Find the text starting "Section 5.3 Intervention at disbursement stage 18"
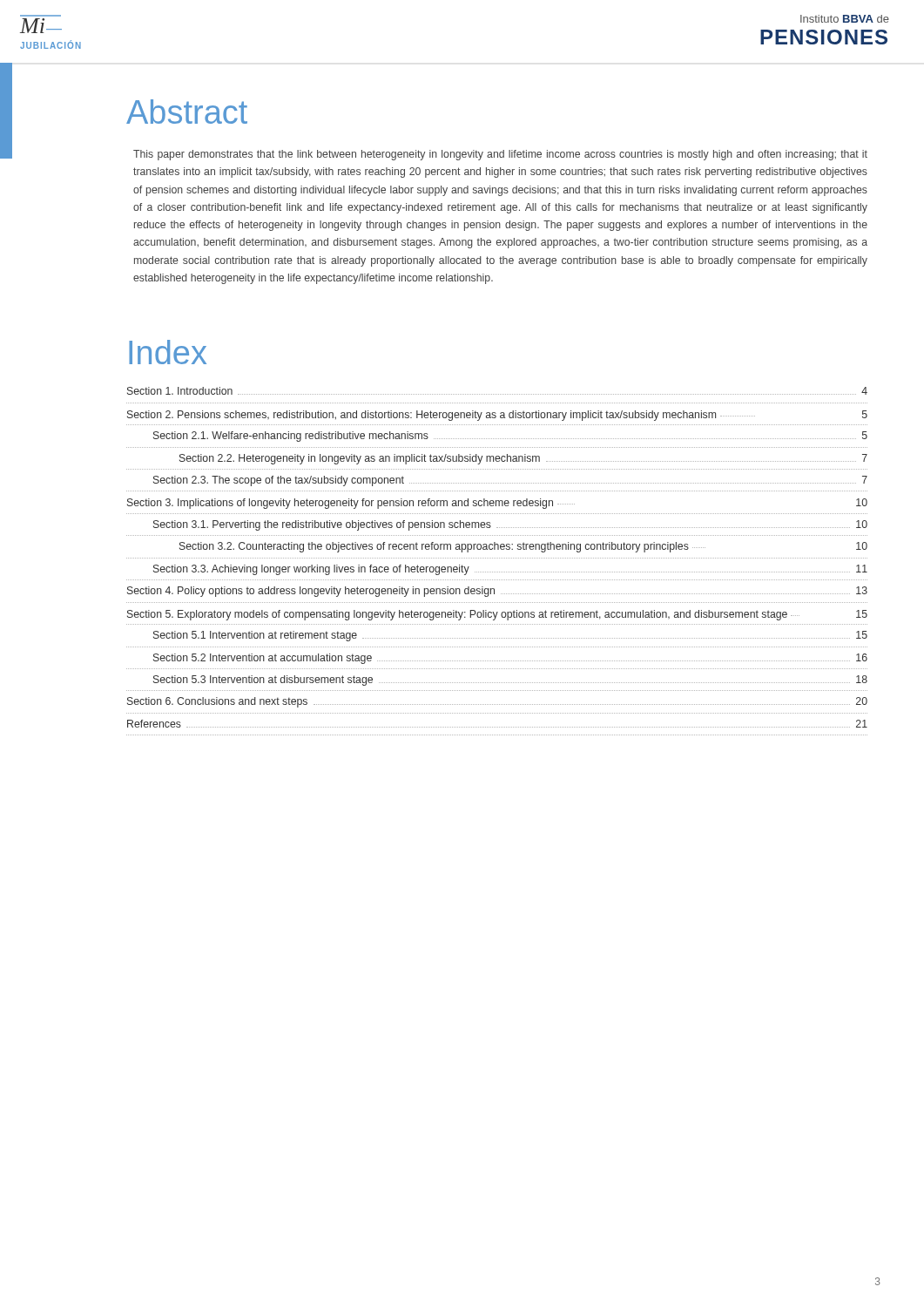The image size is (924, 1307). coord(510,680)
